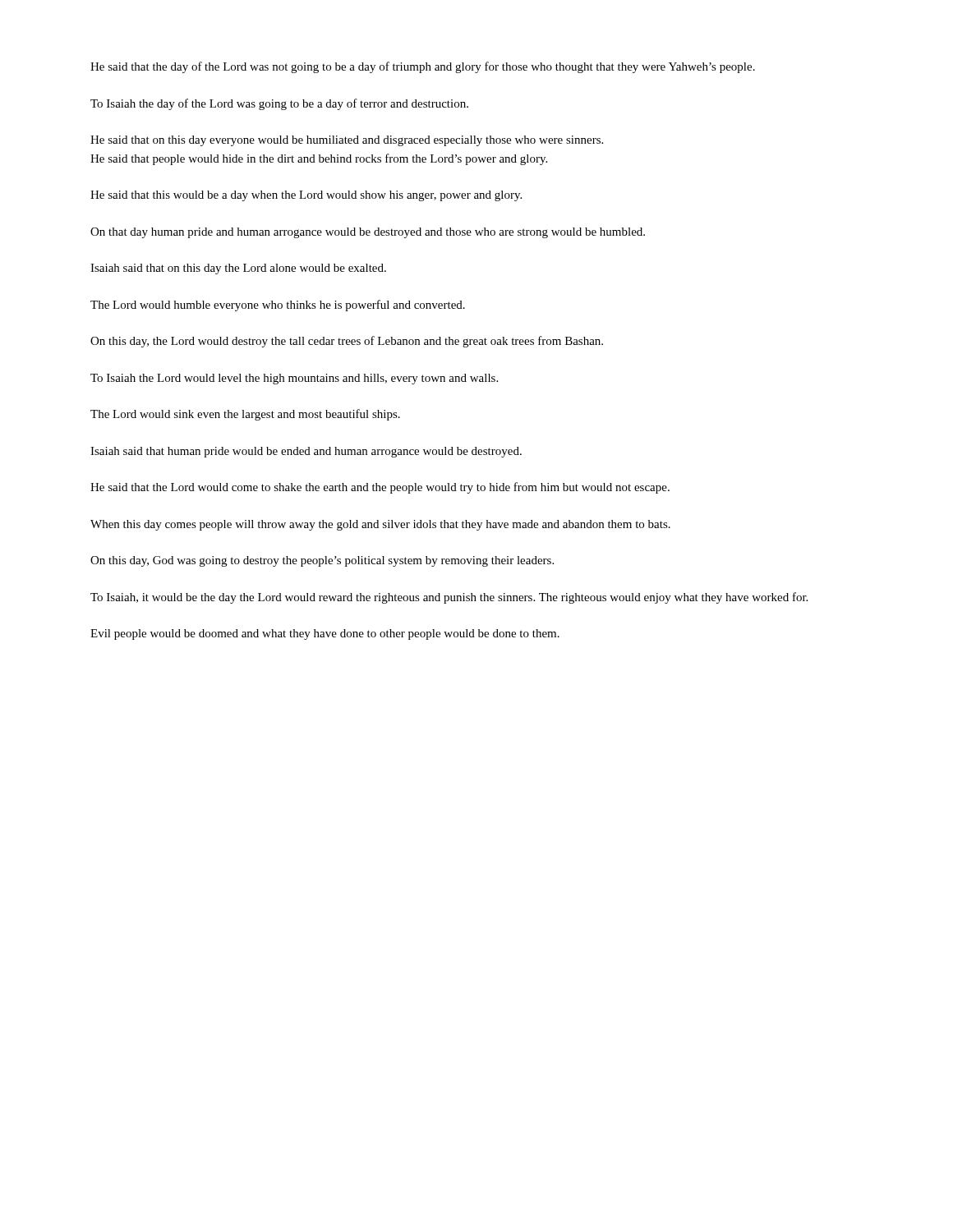Find the text block with the text "Evil people would"
The image size is (953, 1232).
[325, 633]
